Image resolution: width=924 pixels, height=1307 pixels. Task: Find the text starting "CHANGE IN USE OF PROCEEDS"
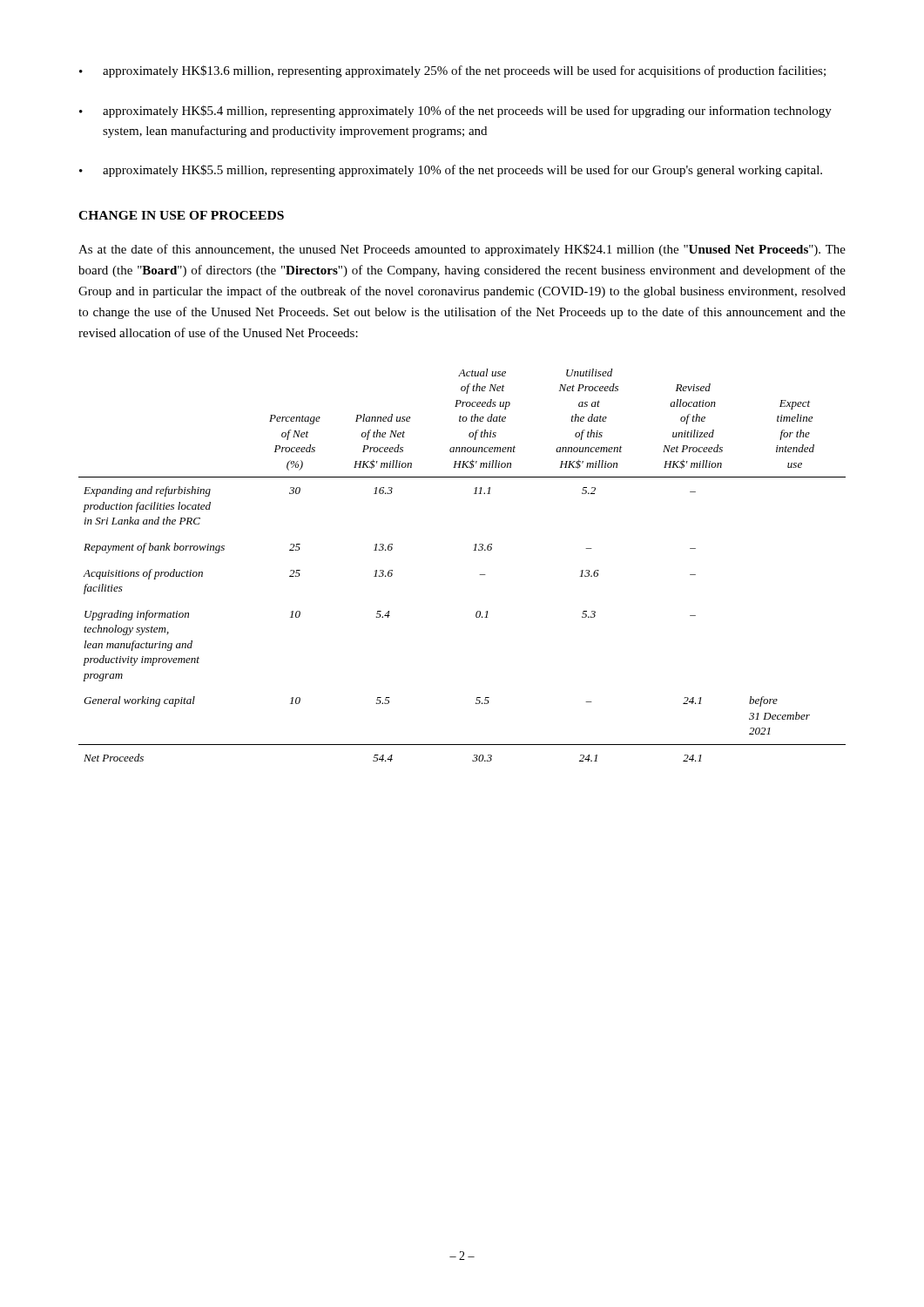coord(181,214)
